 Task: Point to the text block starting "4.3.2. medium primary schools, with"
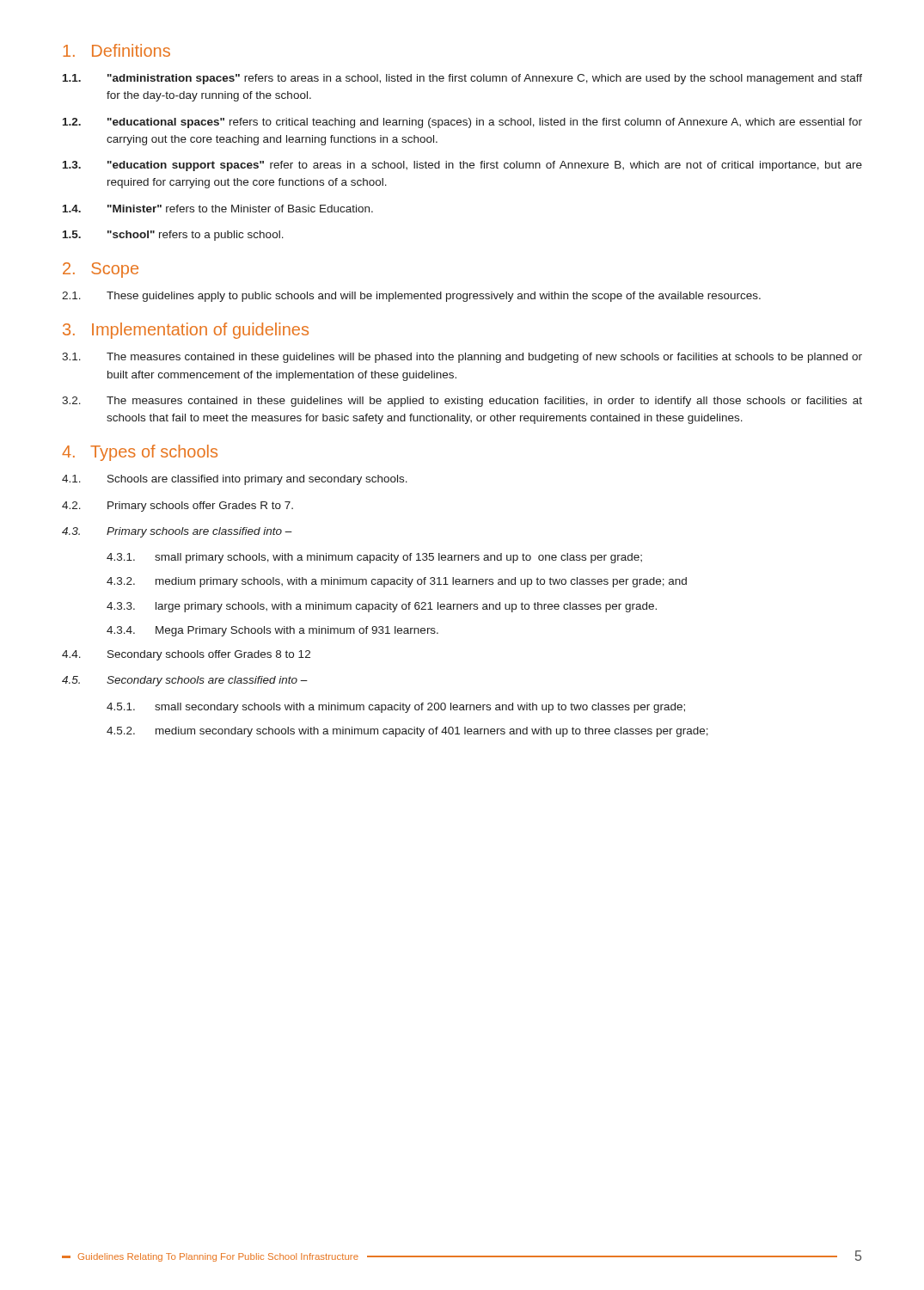coord(484,582)
